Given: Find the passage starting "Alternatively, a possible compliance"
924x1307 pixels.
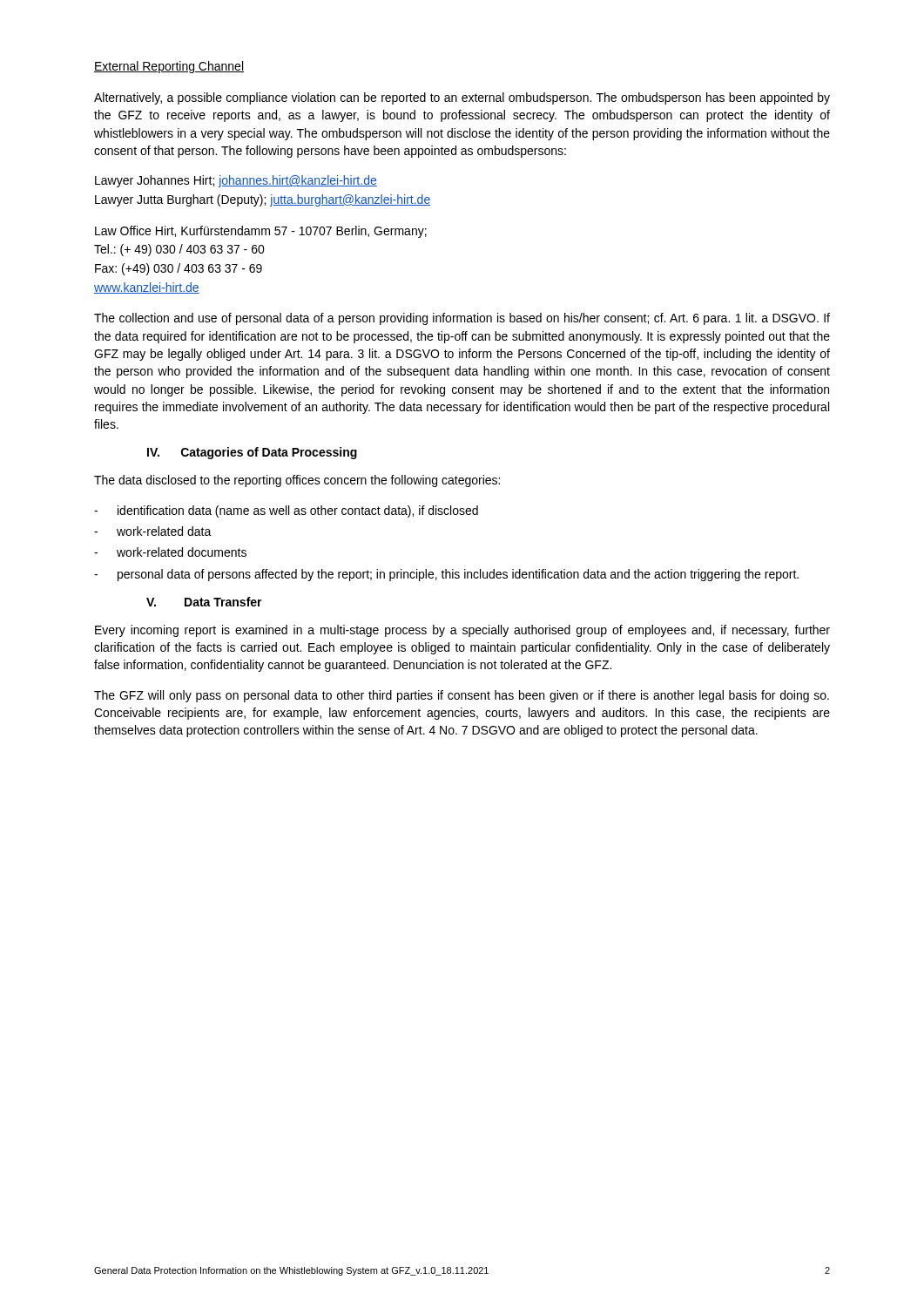Looking at the screenshot, I should (462, 124).
